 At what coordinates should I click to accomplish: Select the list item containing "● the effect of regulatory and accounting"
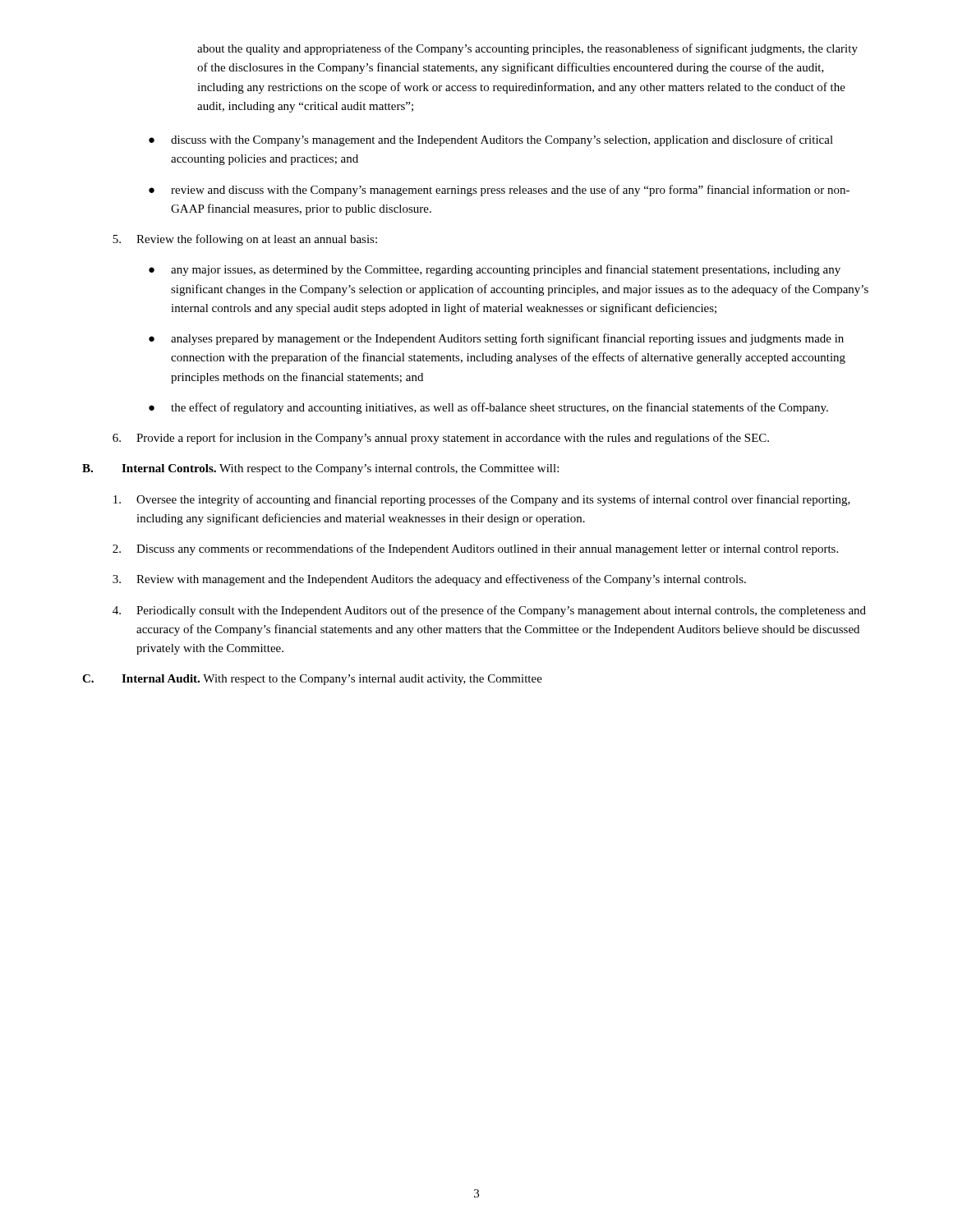pos(509,408)
